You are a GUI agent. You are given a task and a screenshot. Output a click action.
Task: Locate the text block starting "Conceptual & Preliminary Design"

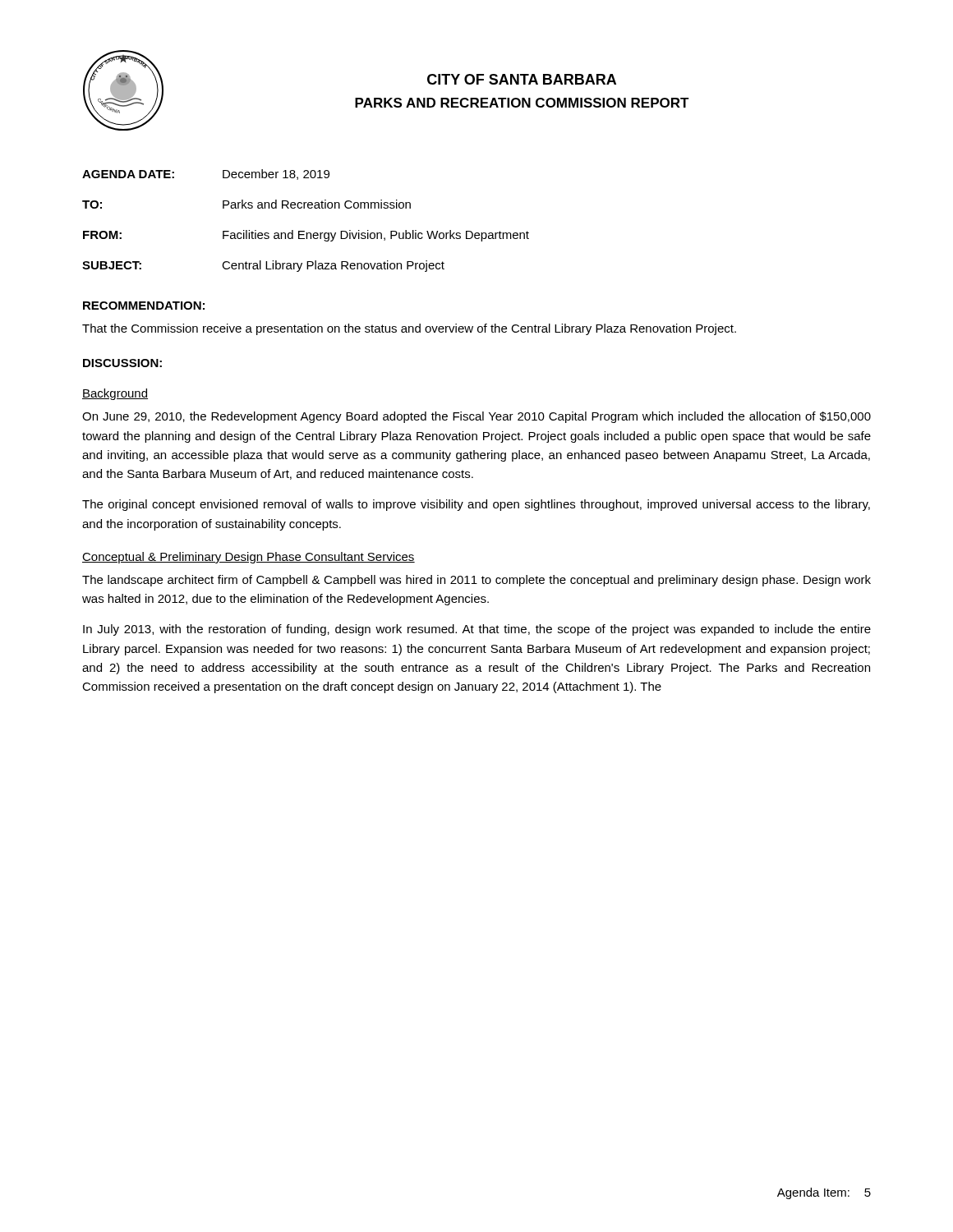click(248, 556)
